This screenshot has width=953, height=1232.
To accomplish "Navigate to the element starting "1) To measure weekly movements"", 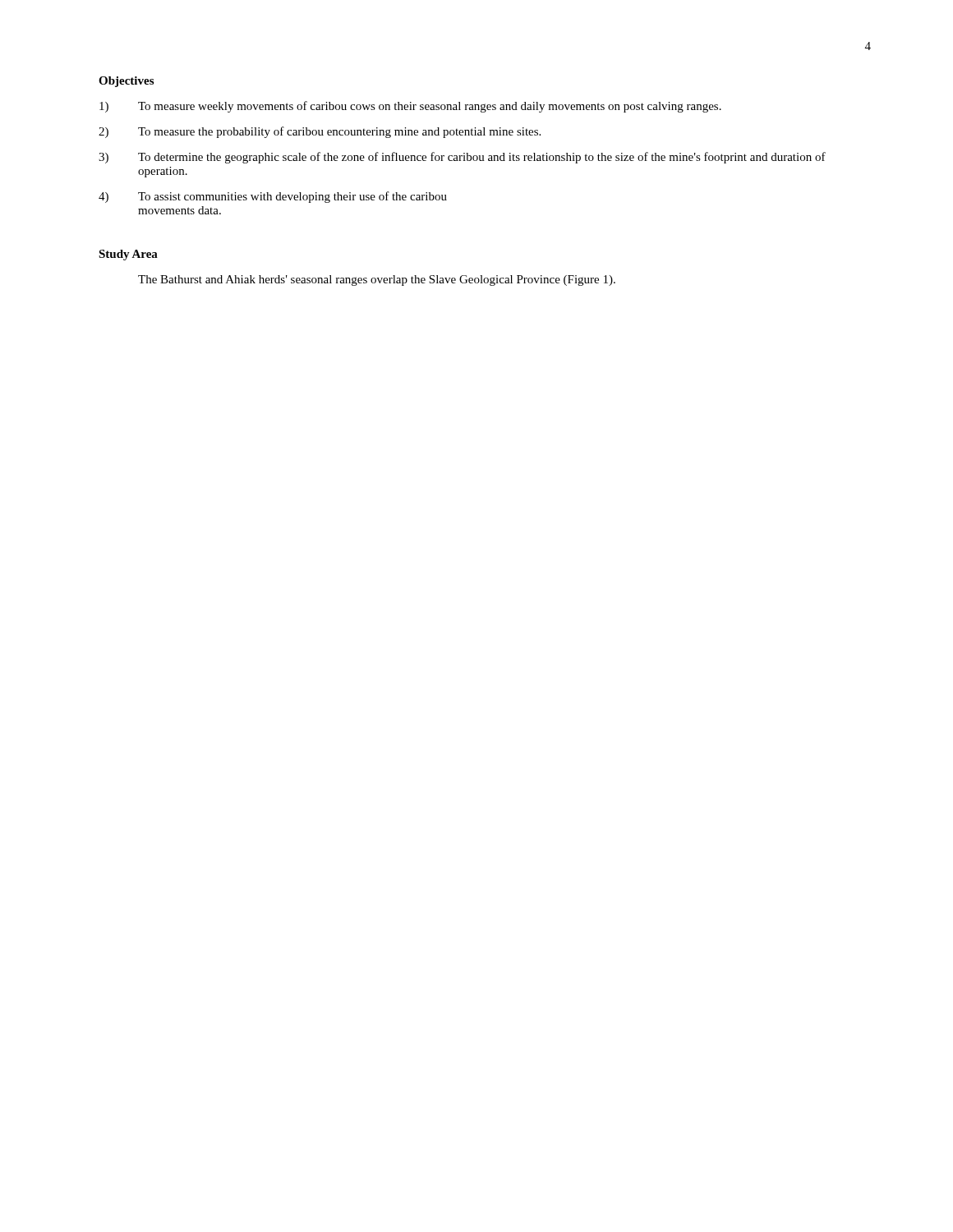I will point(485,106).
